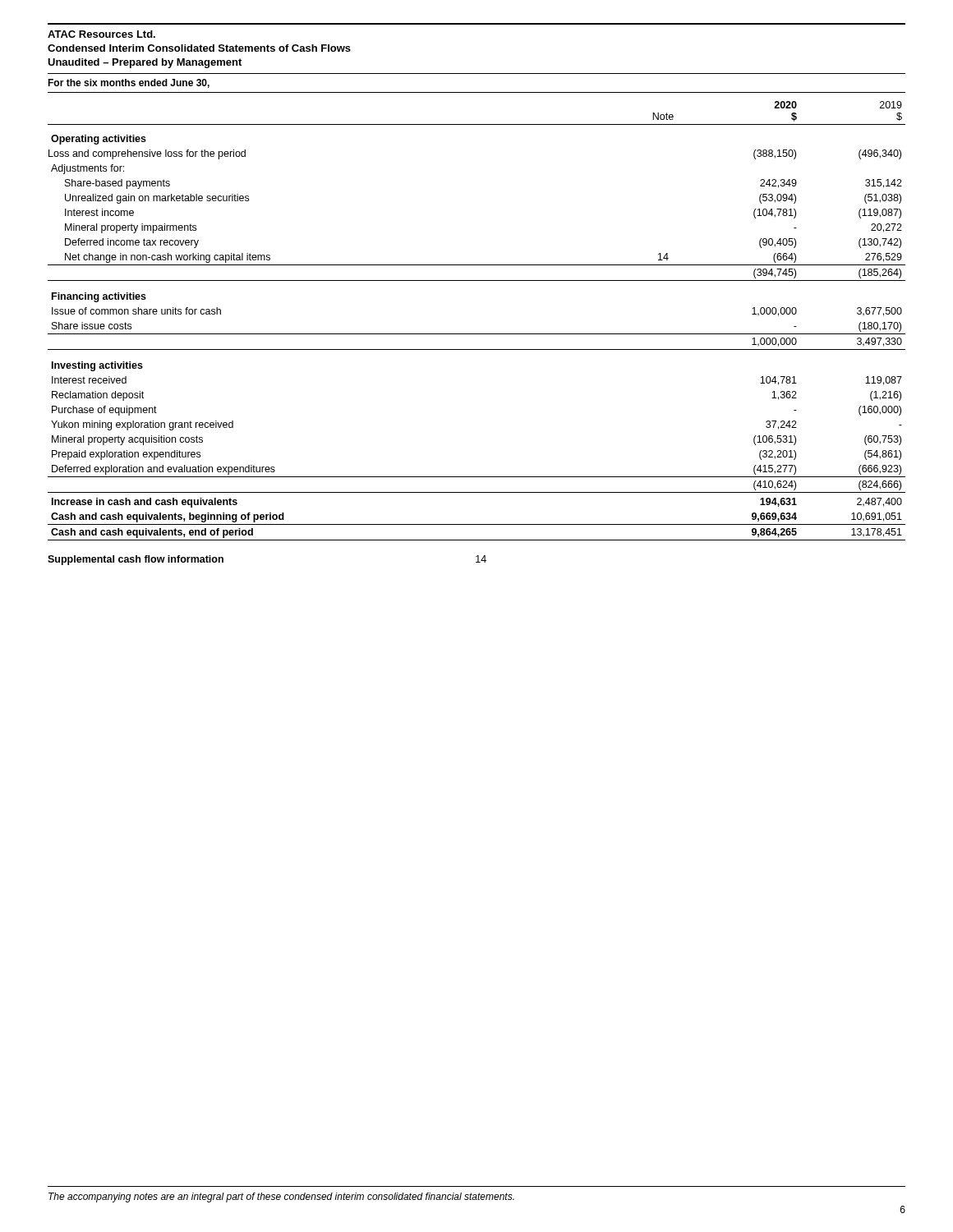Click where it says "Supplemental cash flow information 14"
953x1232 pixels.
[x=137, y=560]
